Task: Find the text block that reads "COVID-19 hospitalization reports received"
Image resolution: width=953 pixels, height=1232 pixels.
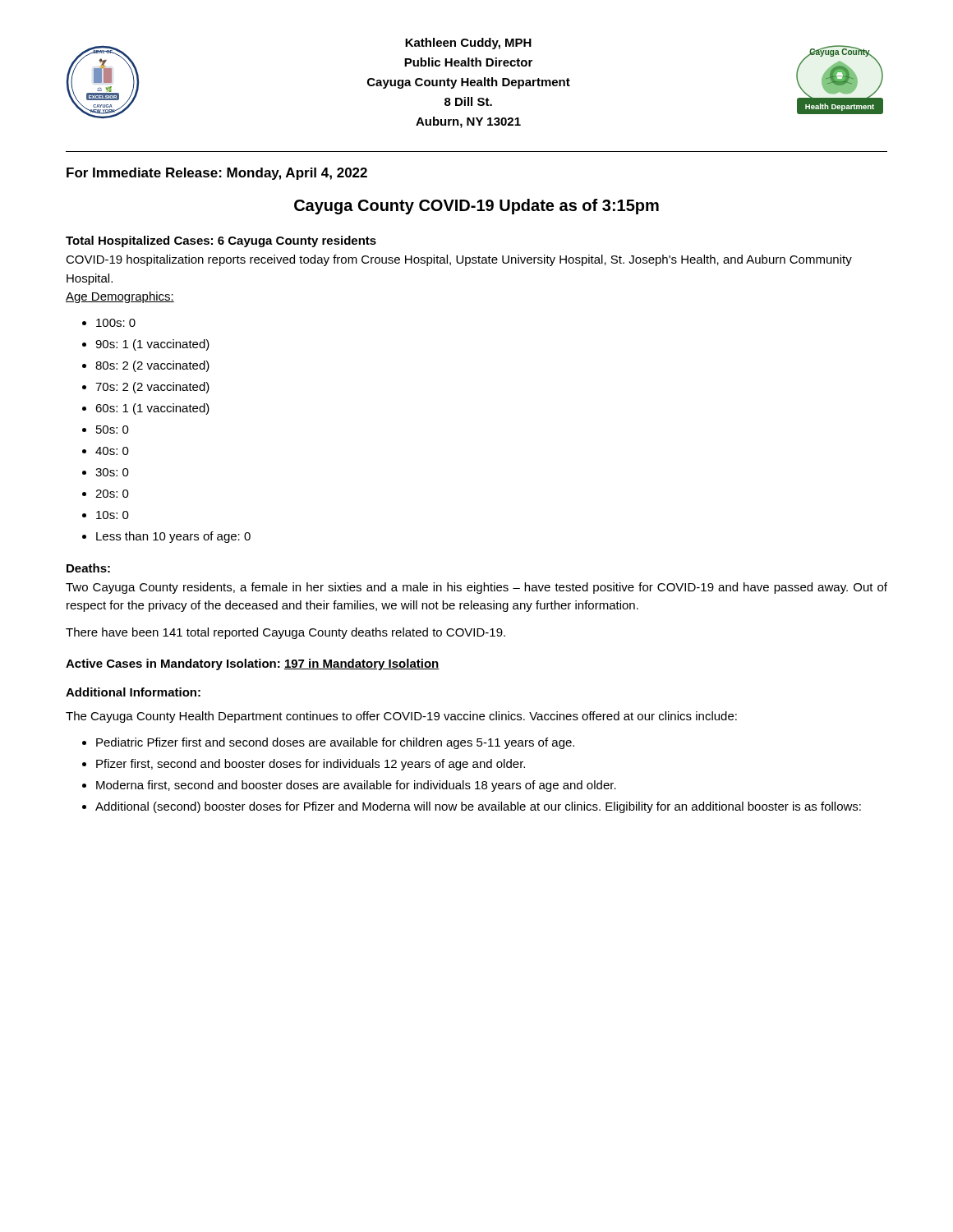Action: [459, 260]
